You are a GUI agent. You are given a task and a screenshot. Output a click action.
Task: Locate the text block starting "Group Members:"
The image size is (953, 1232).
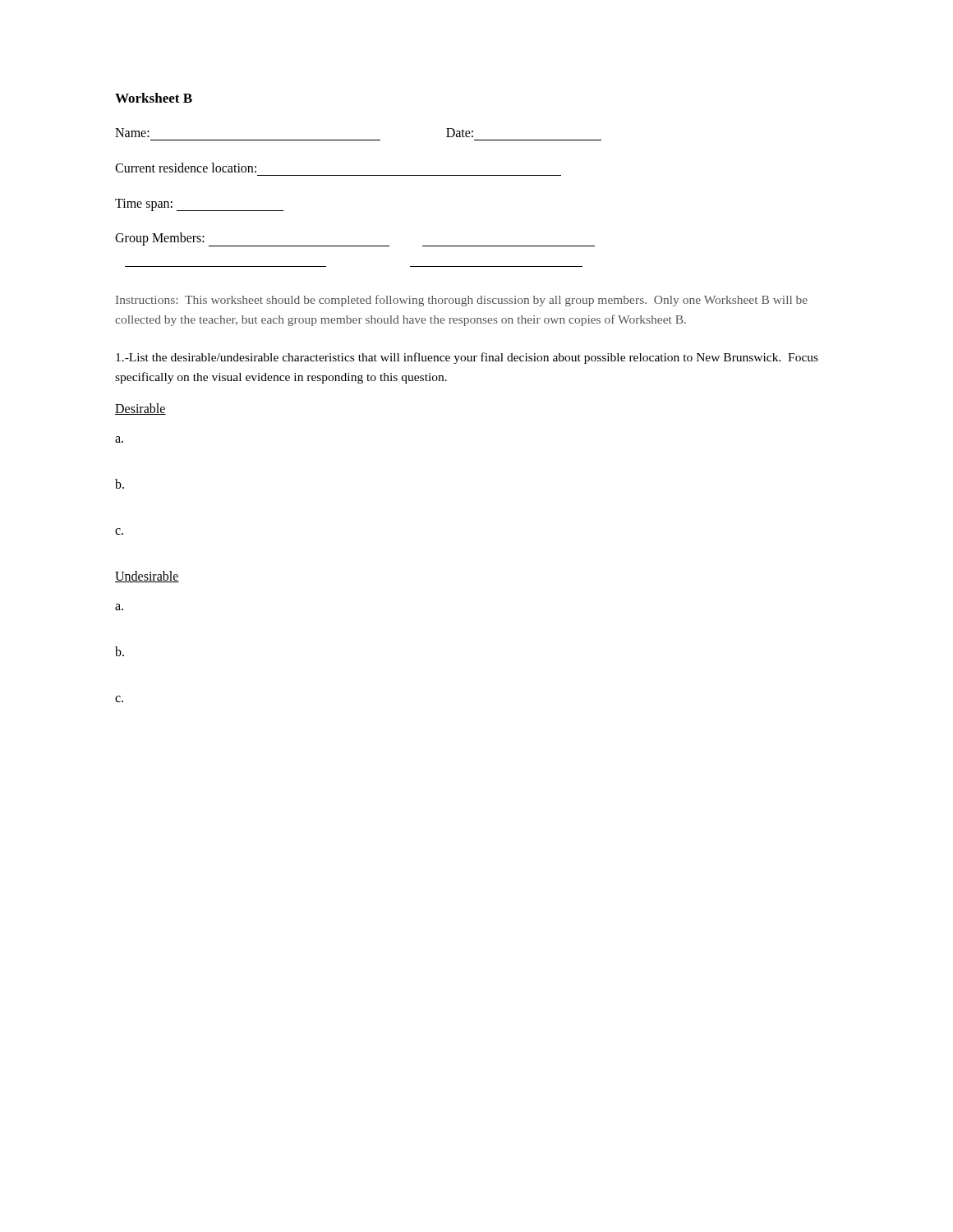(476, 239)
